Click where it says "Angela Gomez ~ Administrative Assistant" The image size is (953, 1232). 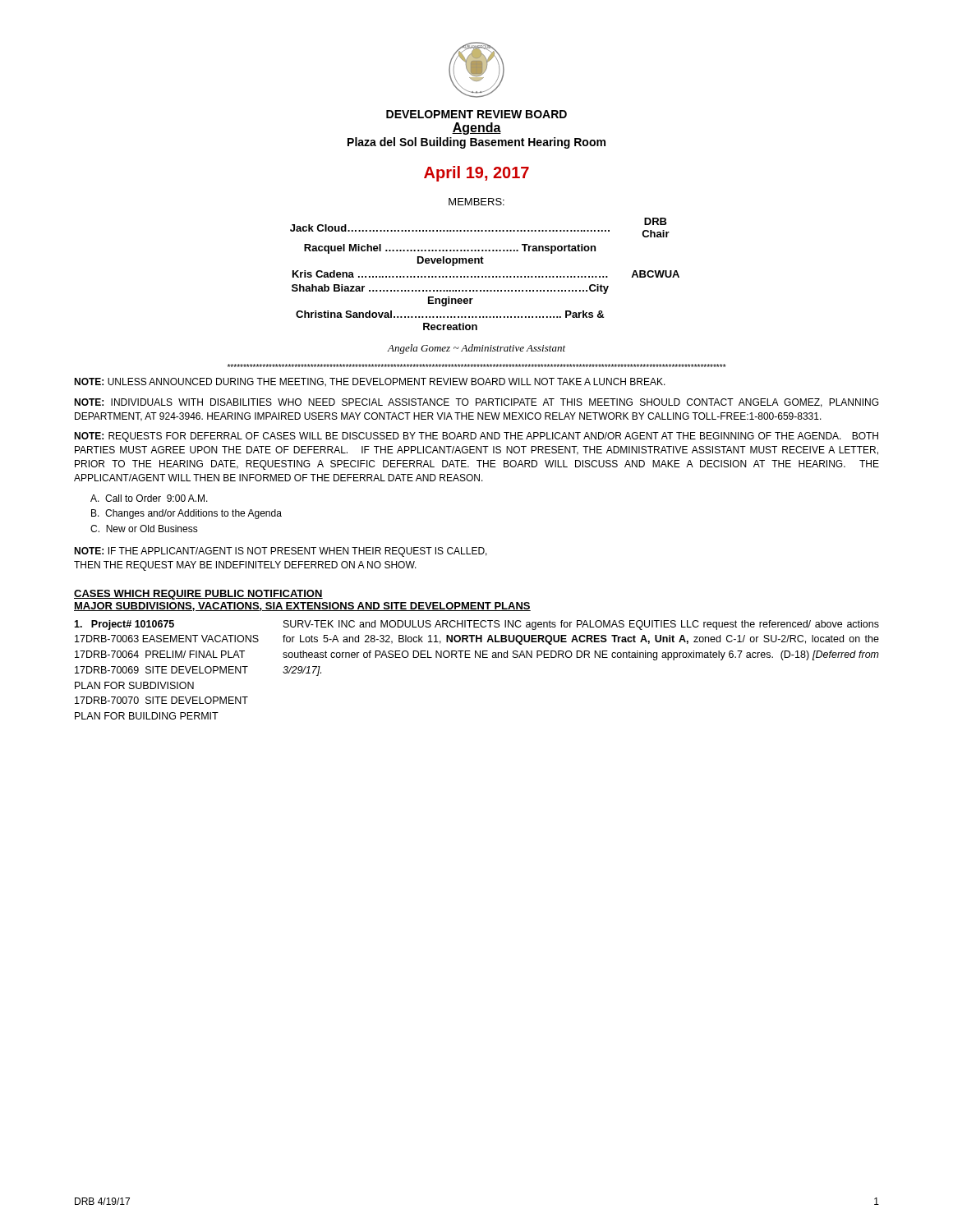pyautogui.click(x=476, y=348)
